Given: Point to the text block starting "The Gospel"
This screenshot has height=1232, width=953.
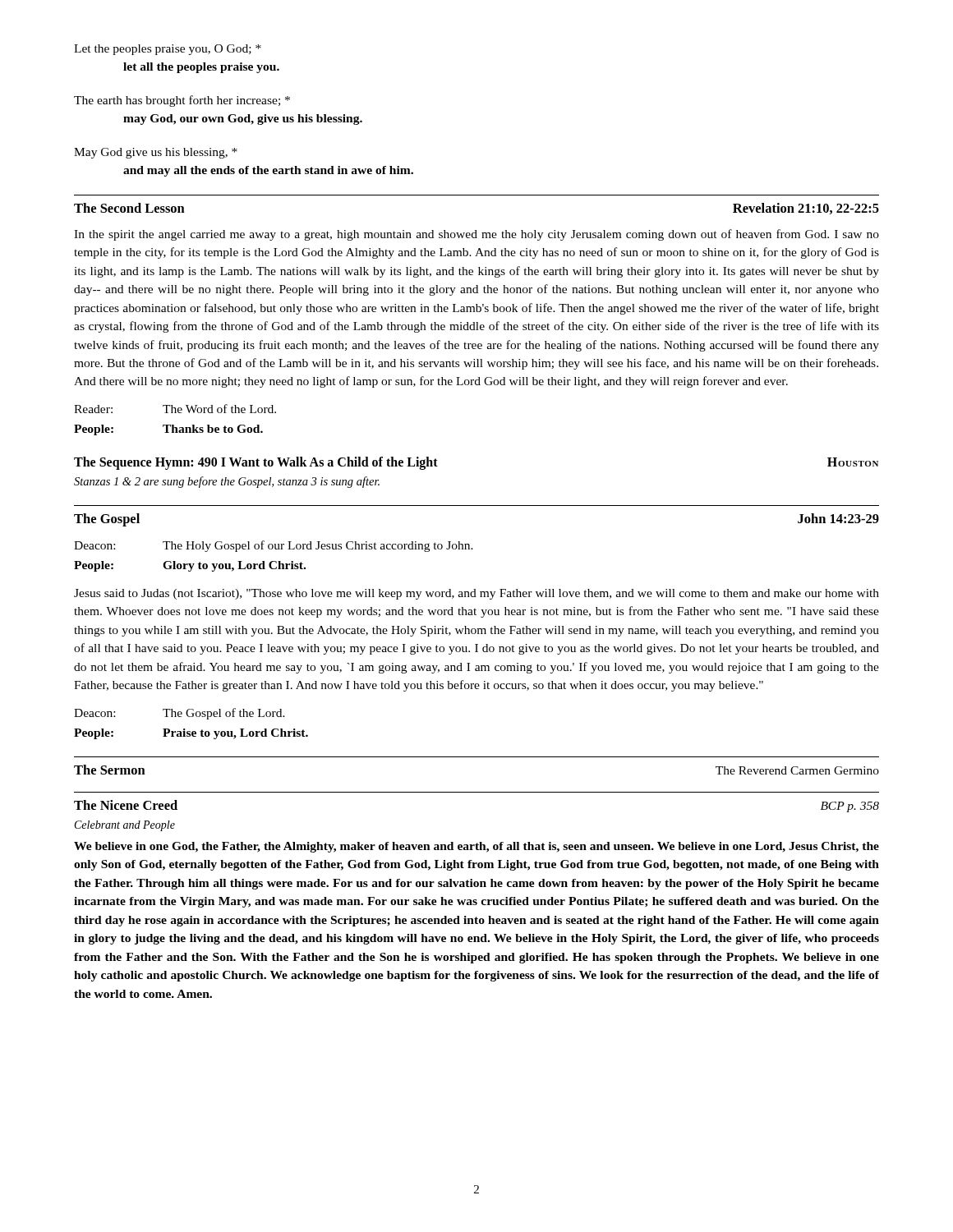Looking at the screenshot, I should [107, 519].
